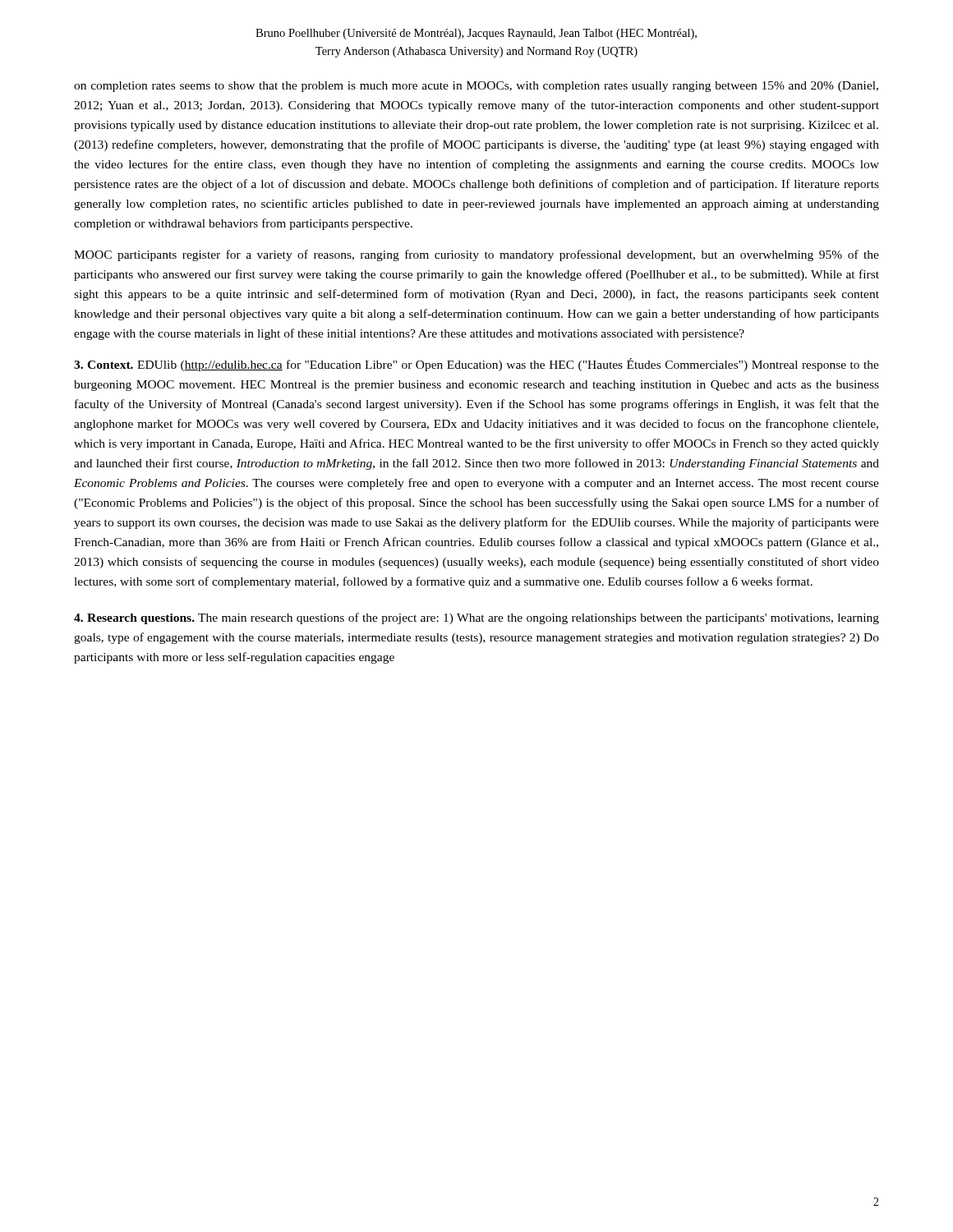Screen dimensions: 1232x953
Task: Select the text block that says "Context. EDUlib (http://edulib.hec.ca for "Education"
Action: (476, 472)
